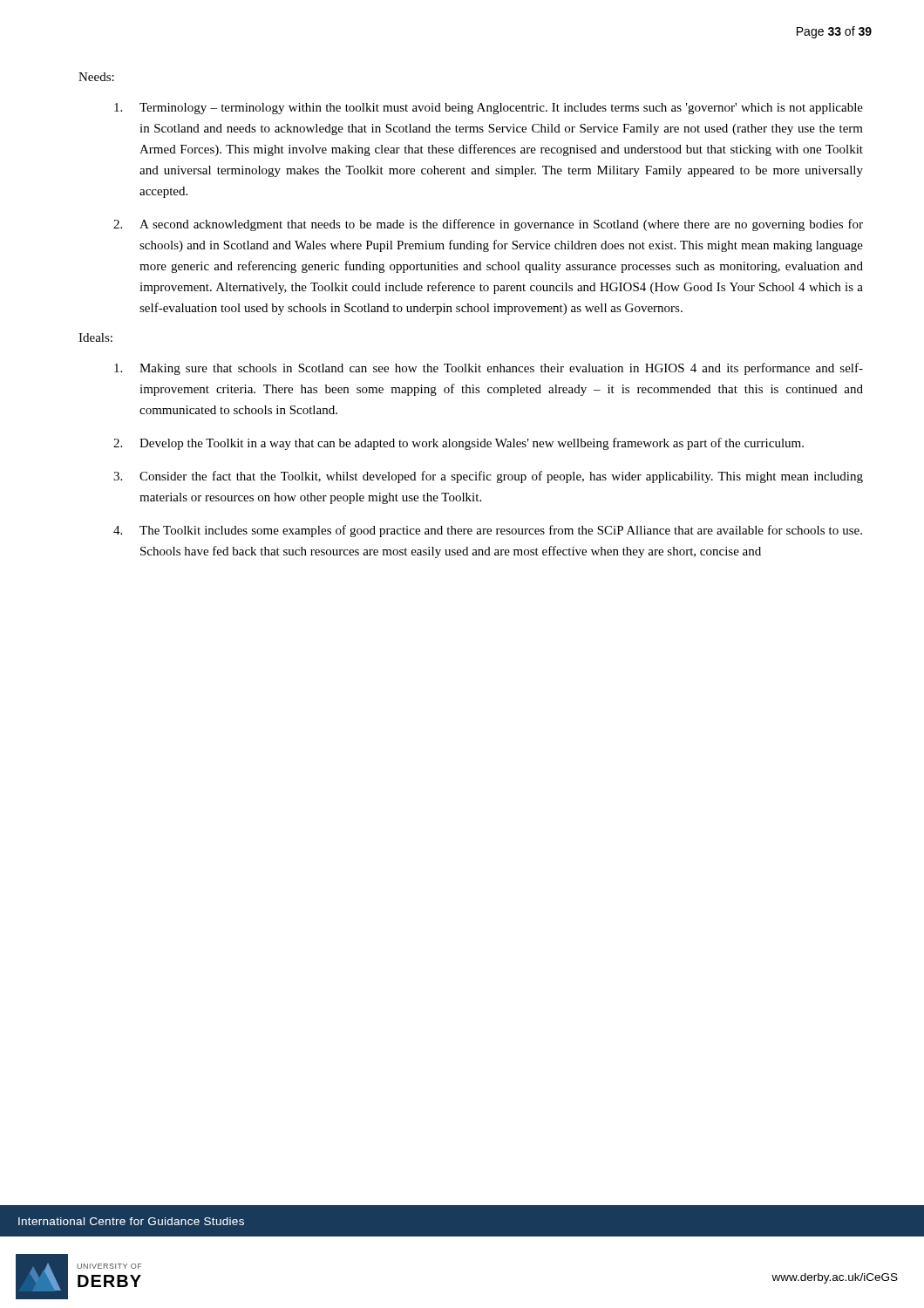924x1308 pixels.
Task: Find the text block starting "3. Consider the"
Action: coord(488,487)
